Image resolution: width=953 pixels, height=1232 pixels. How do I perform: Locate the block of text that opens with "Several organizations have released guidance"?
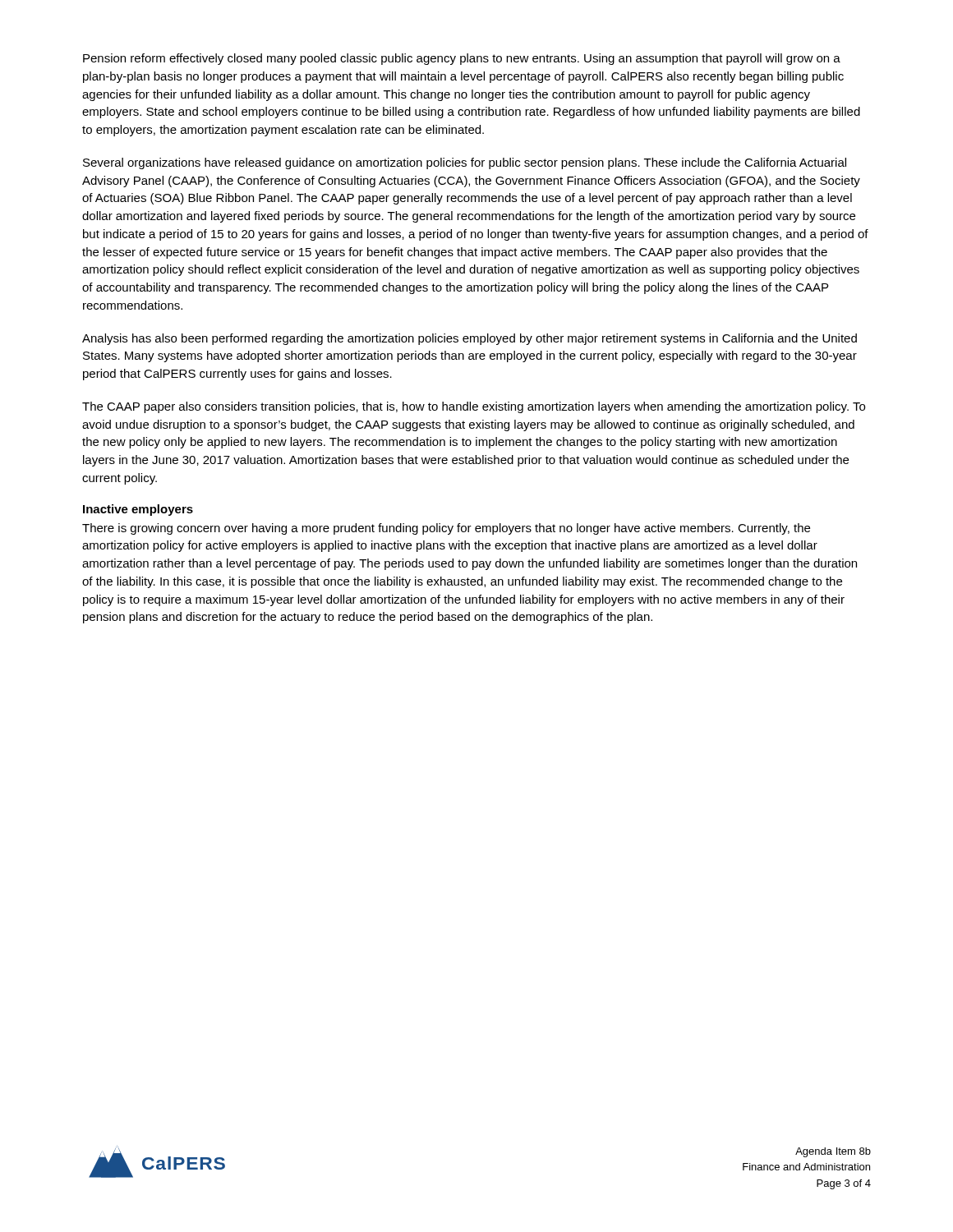[x=475, y=233]
